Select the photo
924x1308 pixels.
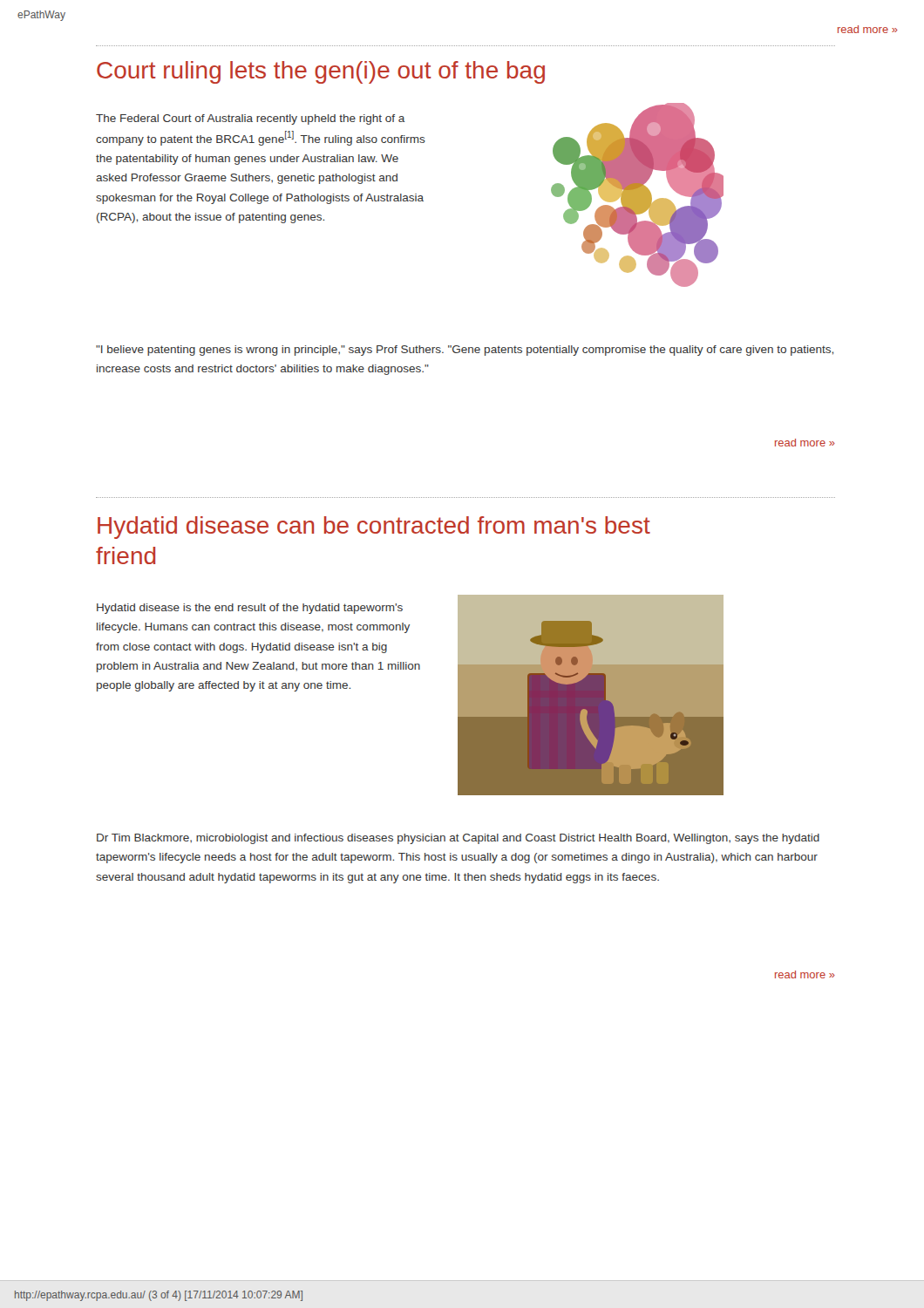pyautogui.click(x=591, y=695)
